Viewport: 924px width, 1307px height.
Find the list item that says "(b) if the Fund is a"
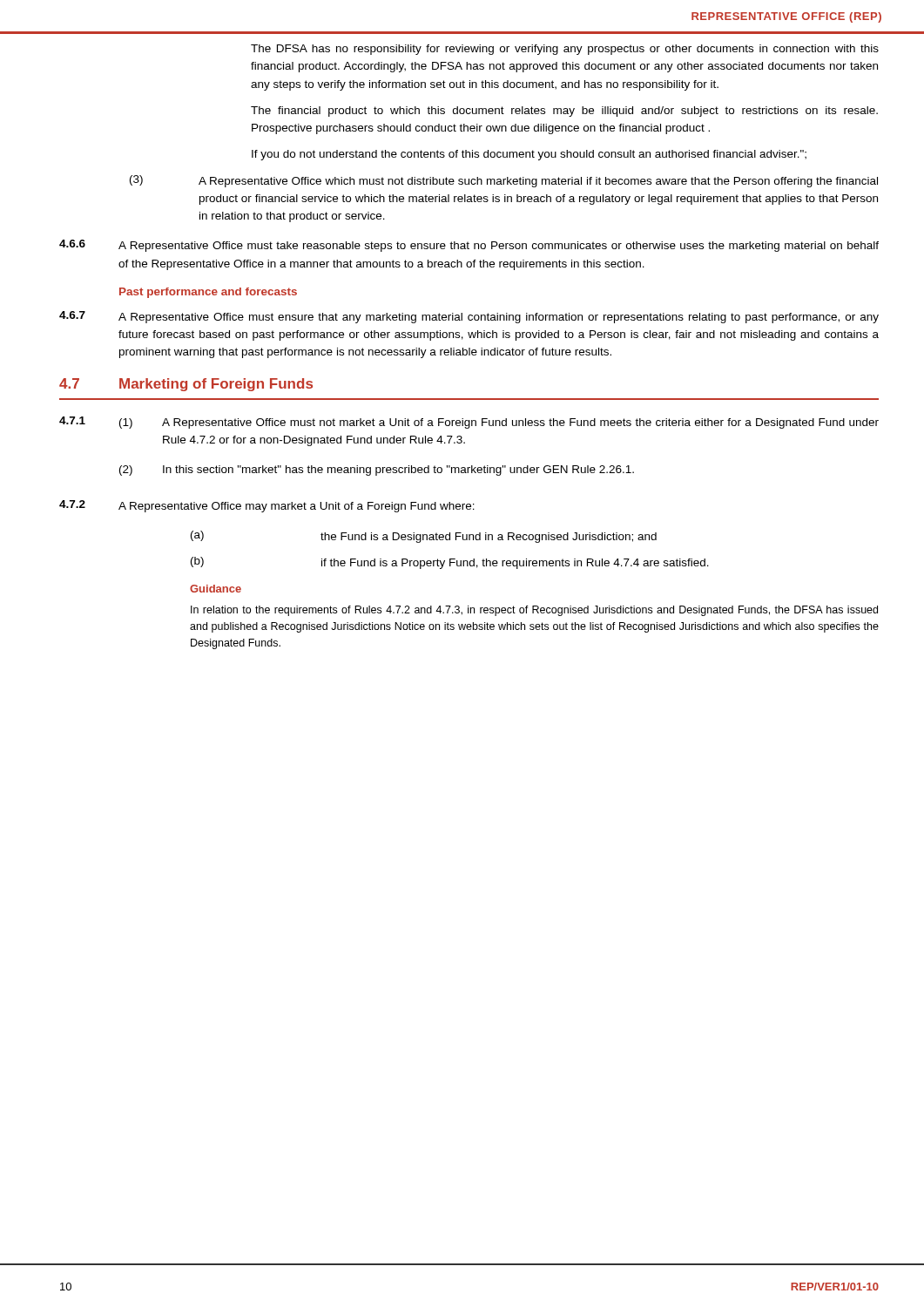469,563
